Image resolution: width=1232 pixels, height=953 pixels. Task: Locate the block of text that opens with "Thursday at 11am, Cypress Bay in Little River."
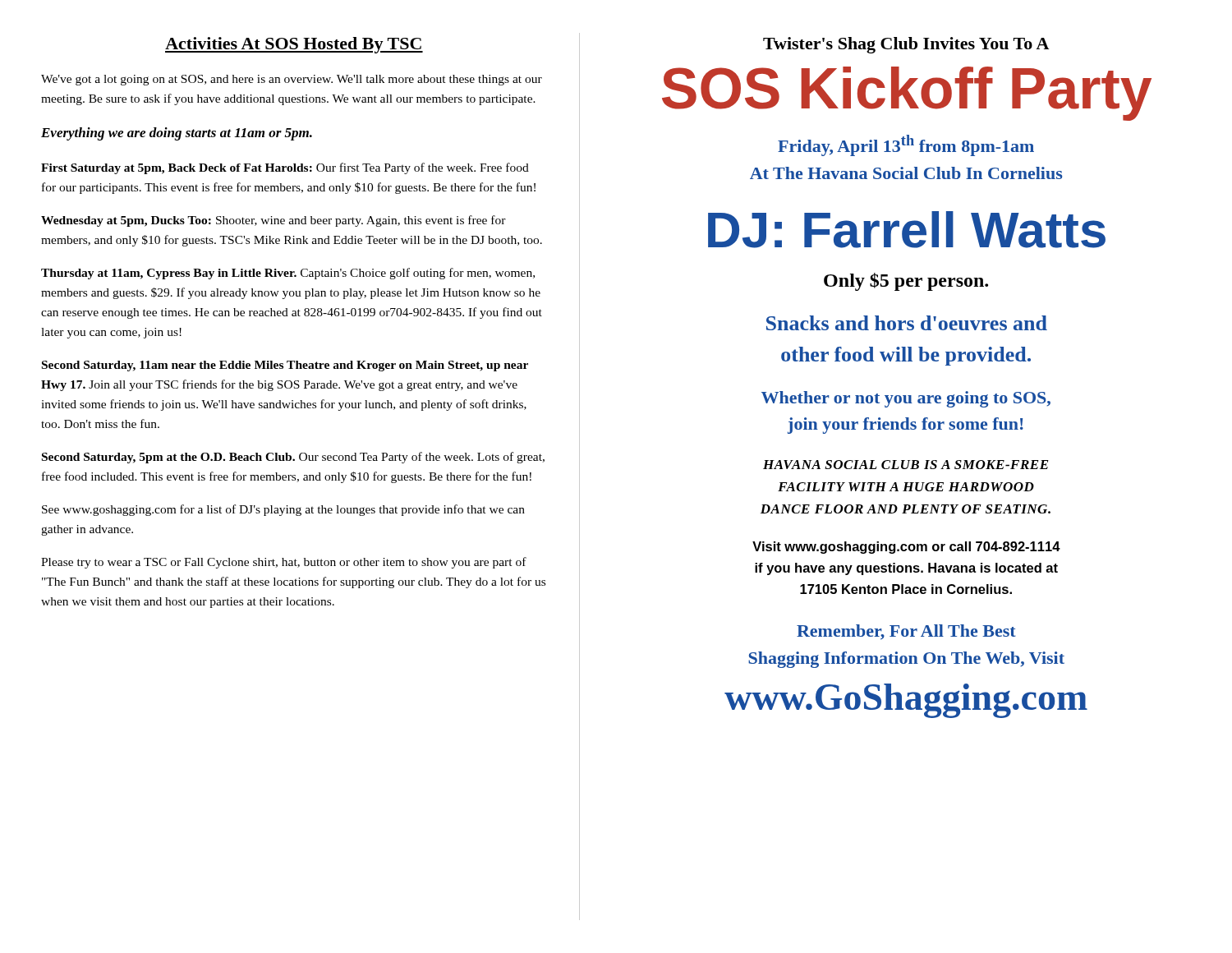click(x=291, y=302)
